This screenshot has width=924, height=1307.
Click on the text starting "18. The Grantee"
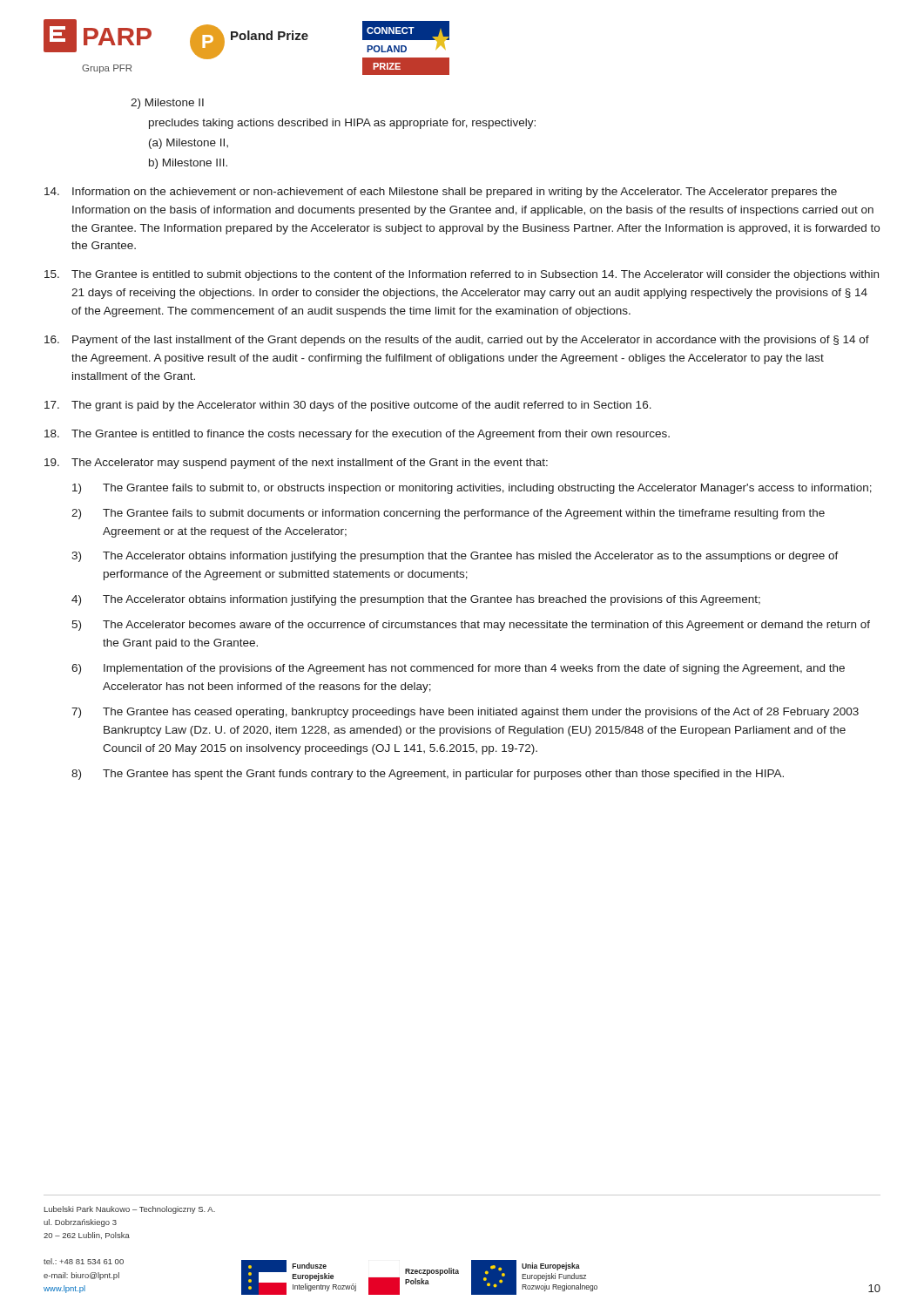[x=462, y=434]
